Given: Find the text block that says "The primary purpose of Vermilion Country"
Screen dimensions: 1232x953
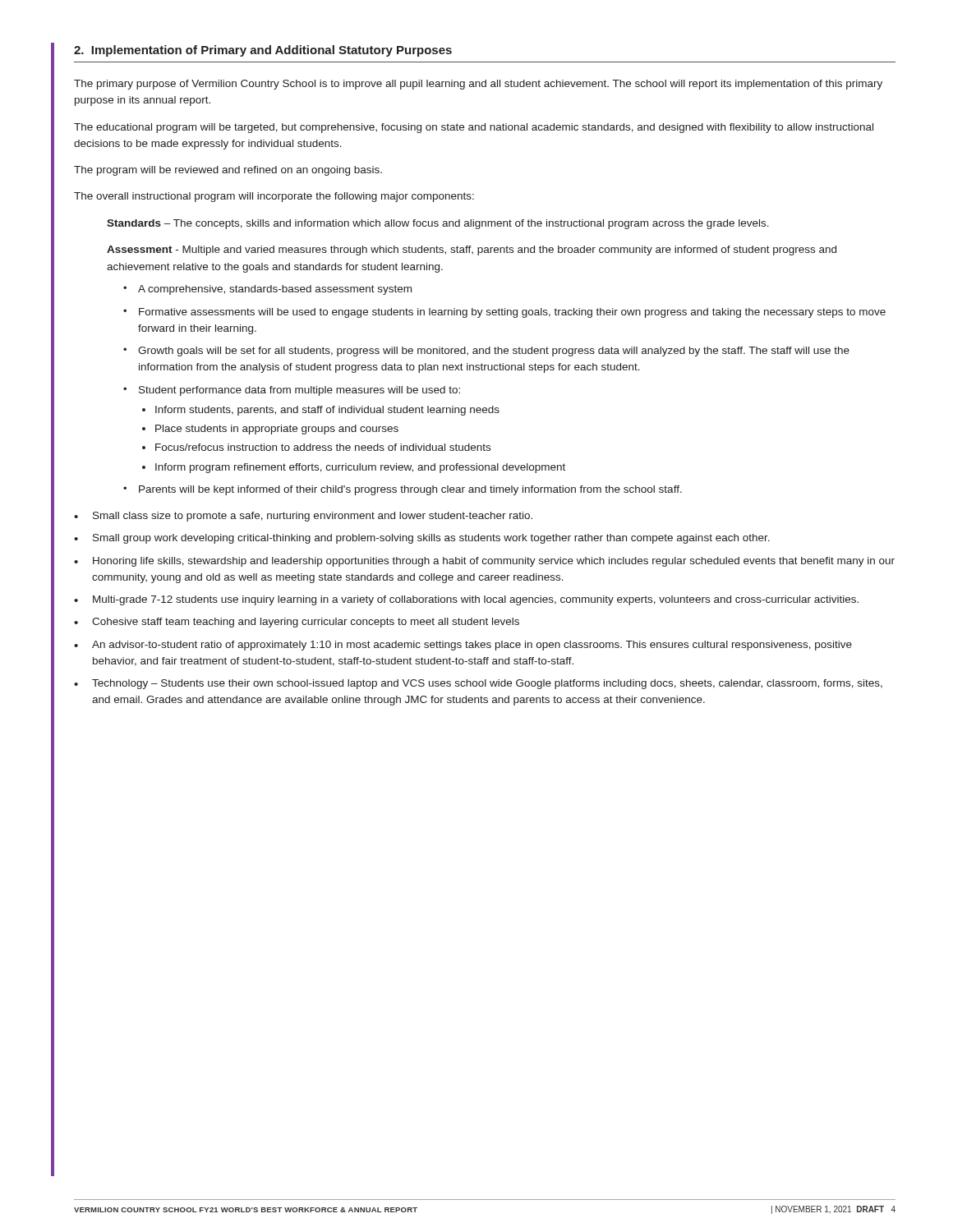Looking at the screenshot, I should pos(478,92).
